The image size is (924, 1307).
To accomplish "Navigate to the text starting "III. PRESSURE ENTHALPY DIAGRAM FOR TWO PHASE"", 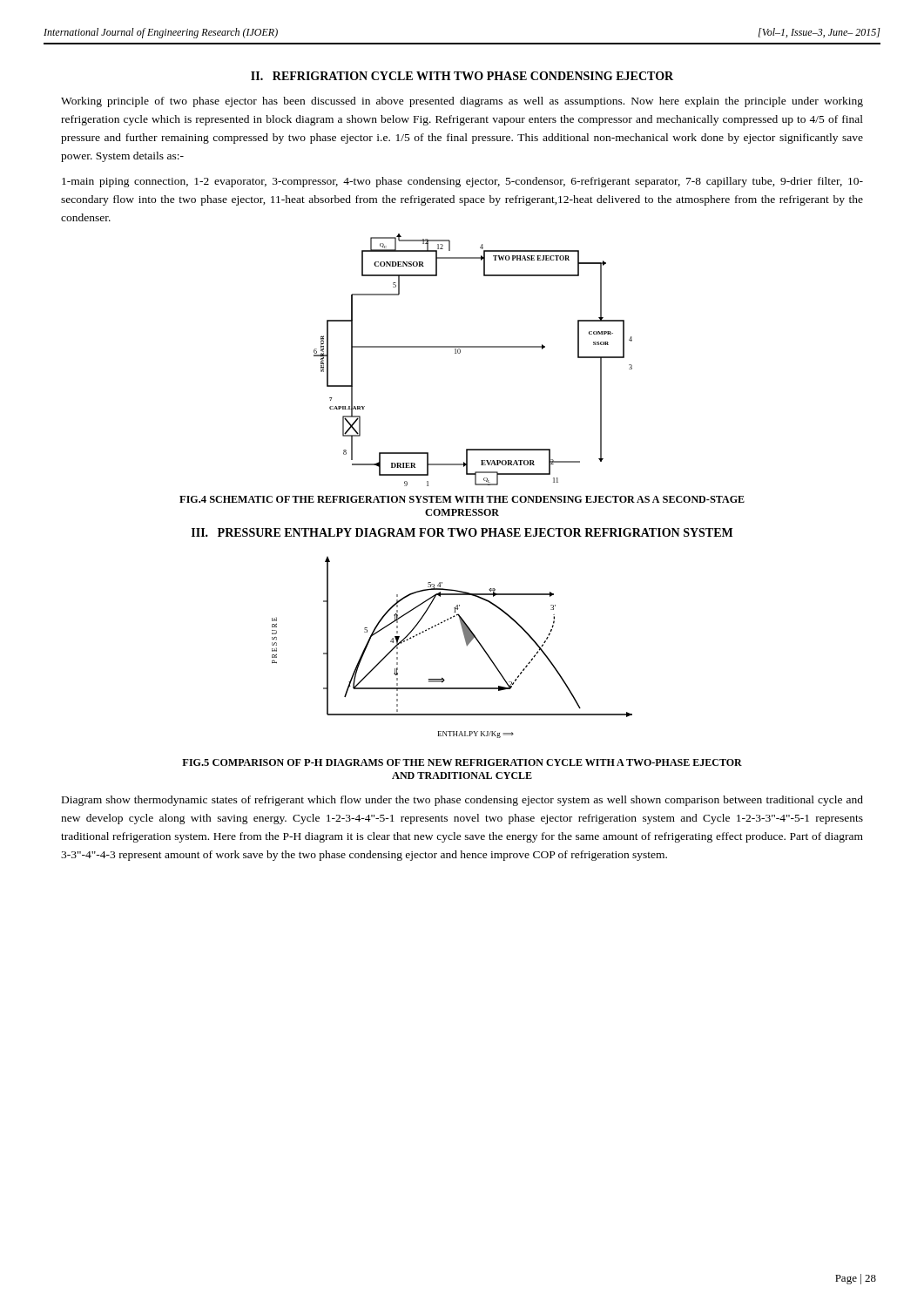I will click(x=462, y=533).
